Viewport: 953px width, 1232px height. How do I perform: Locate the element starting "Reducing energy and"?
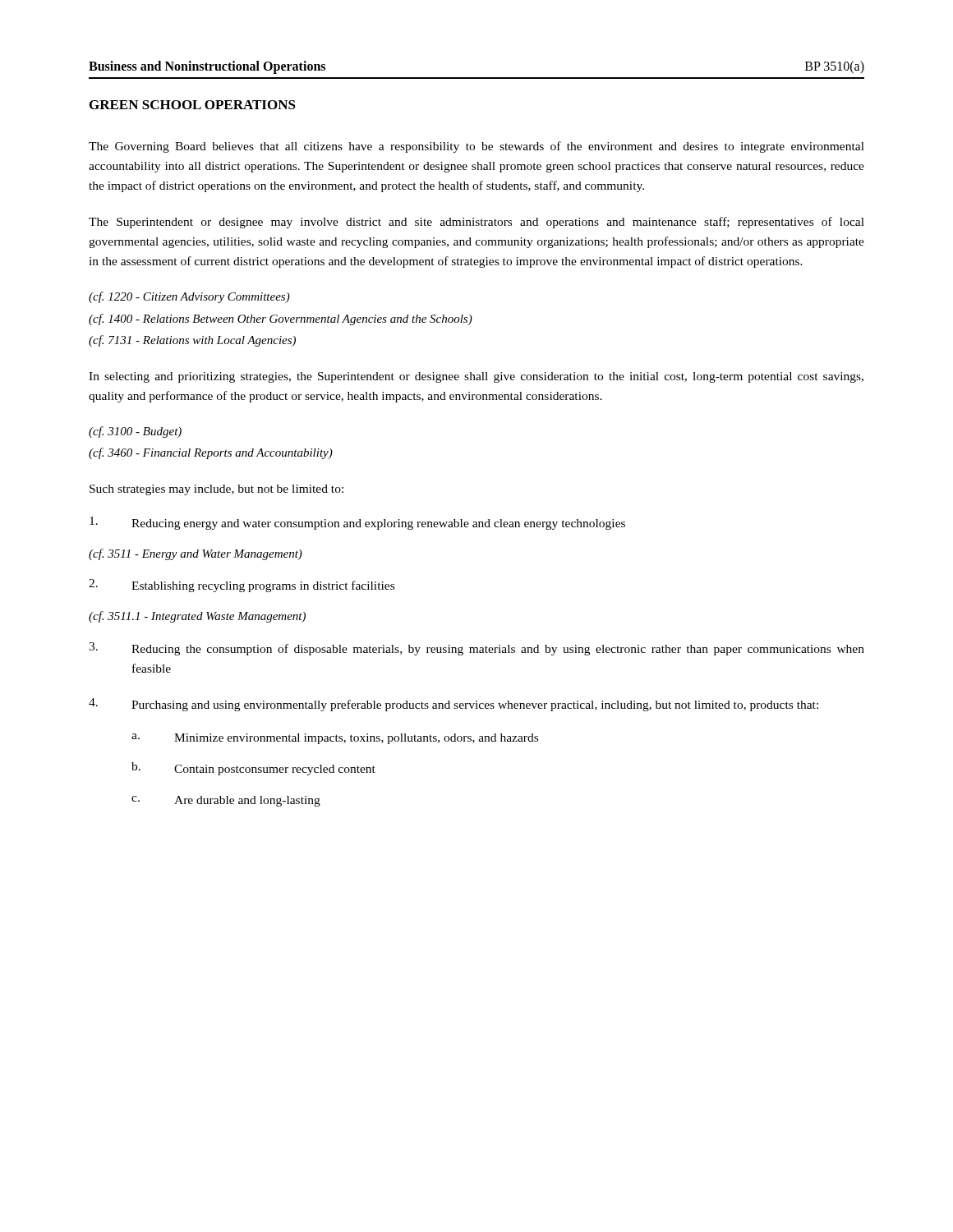[476, 523]
